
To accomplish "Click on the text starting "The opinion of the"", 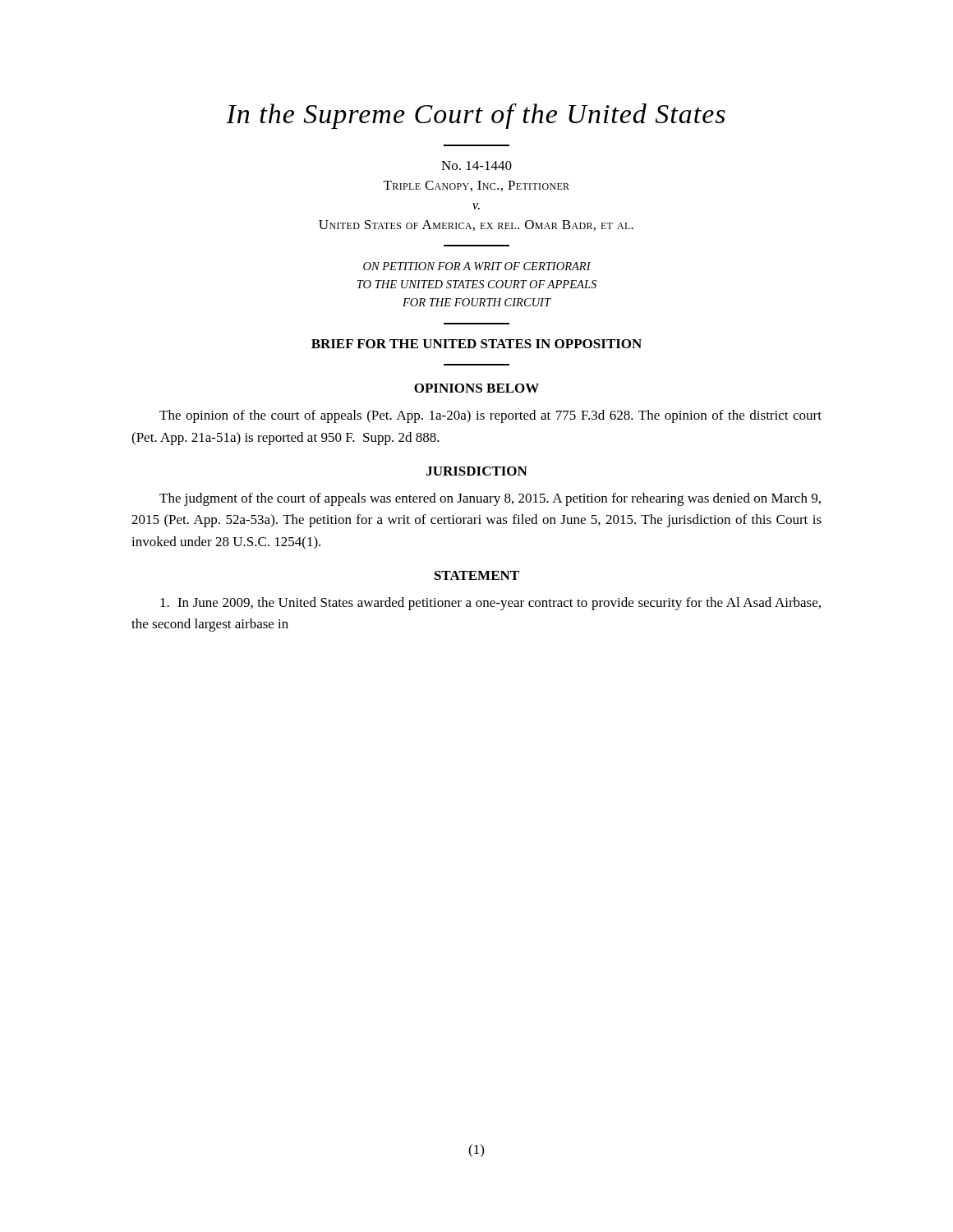I will click(476, 426).
